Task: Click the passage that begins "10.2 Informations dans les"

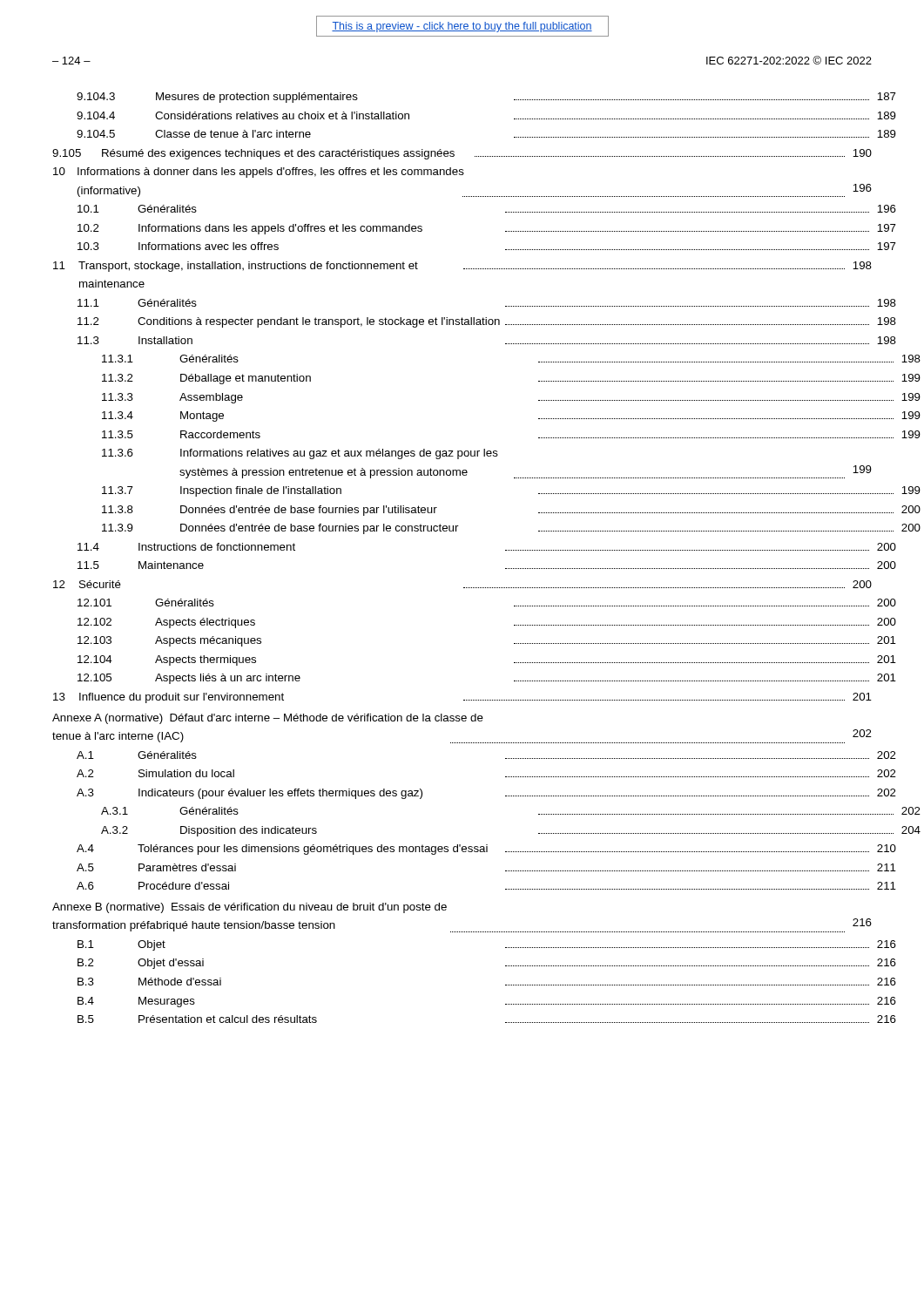Action: pyautogui.click(x=88, y=230)
